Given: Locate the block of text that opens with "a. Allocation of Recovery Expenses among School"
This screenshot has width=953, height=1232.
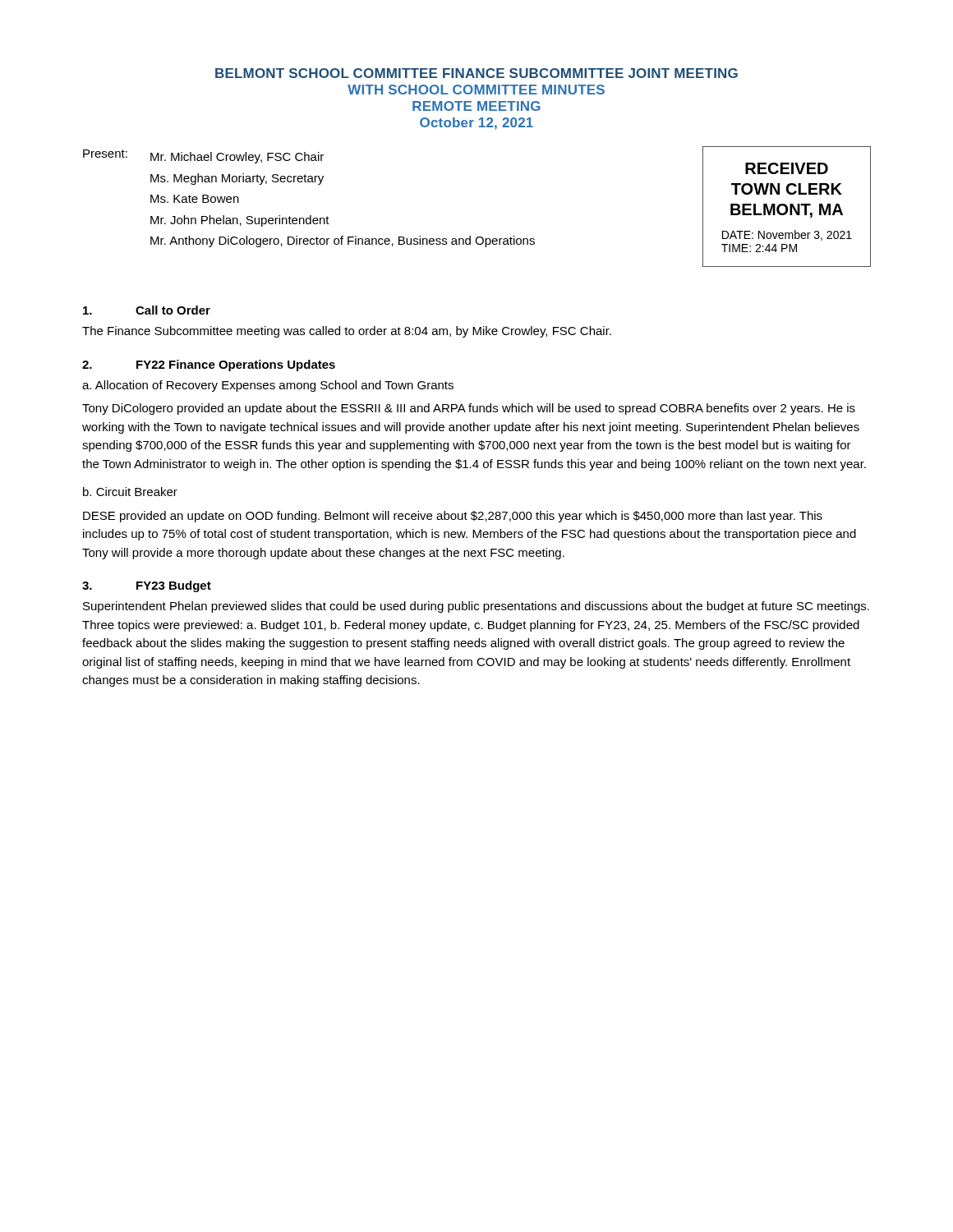Looking at the screenshot, I should [268, 384].
